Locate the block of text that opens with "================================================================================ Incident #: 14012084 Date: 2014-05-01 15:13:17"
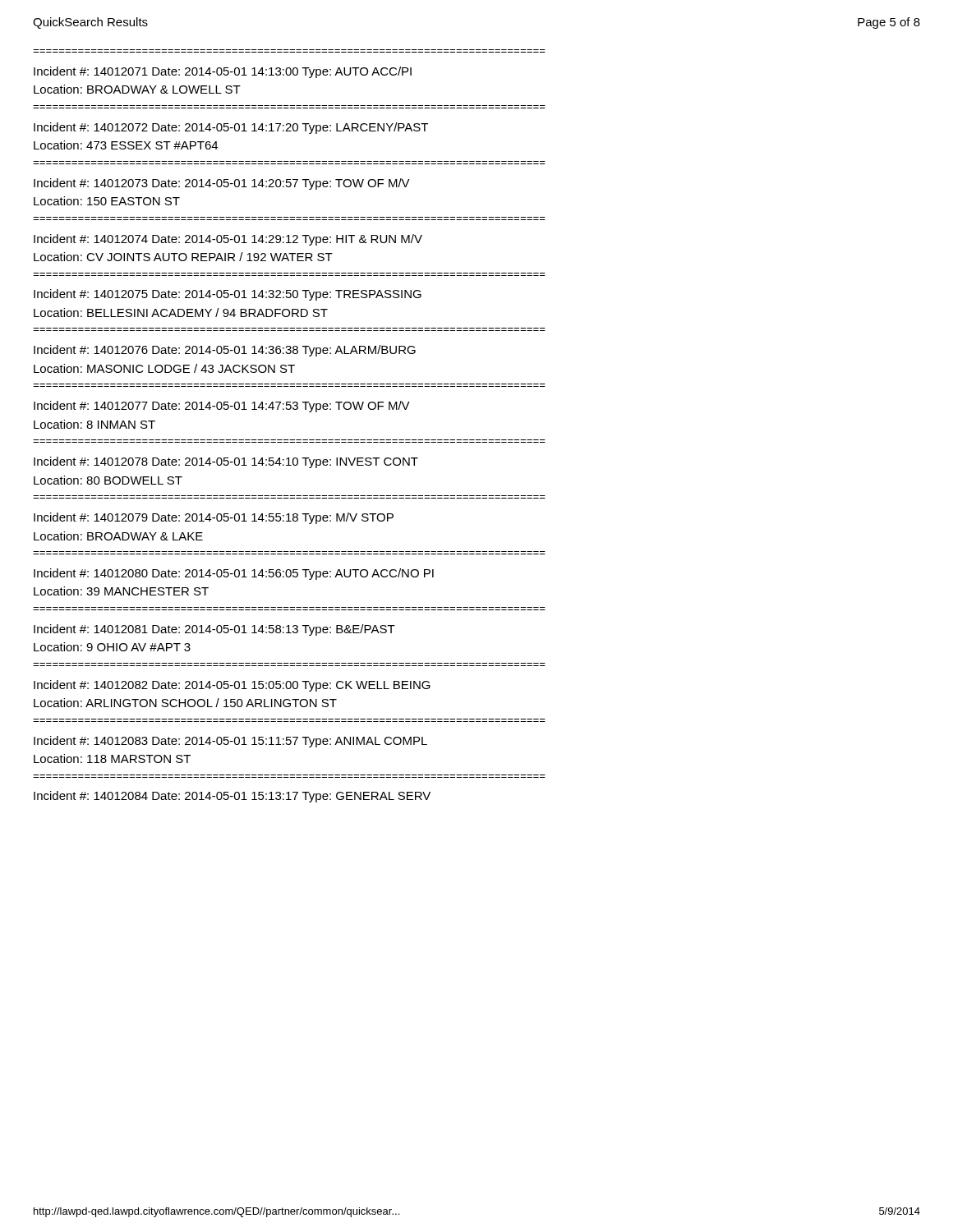 coord(232,797)
